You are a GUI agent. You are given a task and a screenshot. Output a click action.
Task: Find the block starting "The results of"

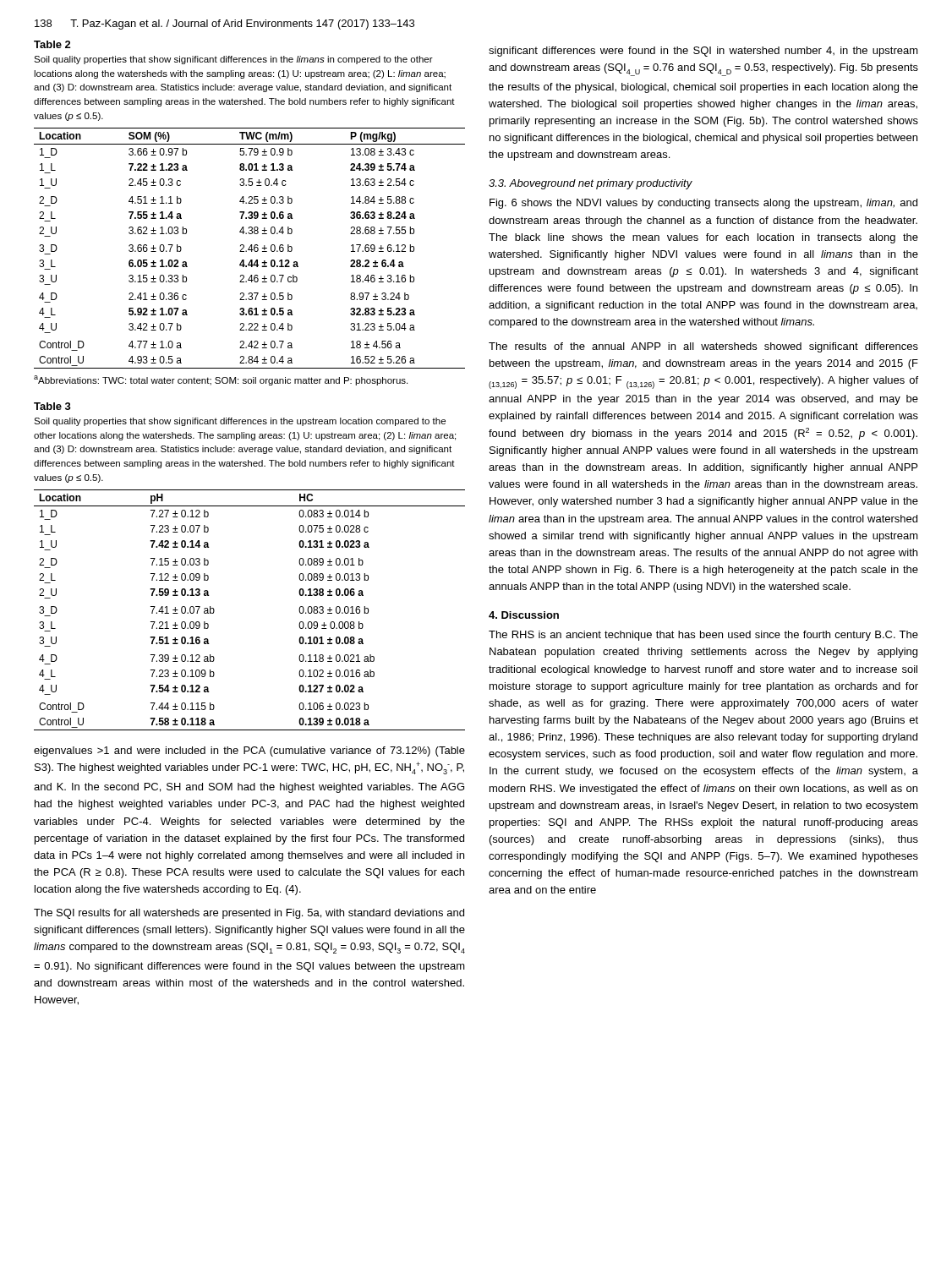(x=703, y=466)
